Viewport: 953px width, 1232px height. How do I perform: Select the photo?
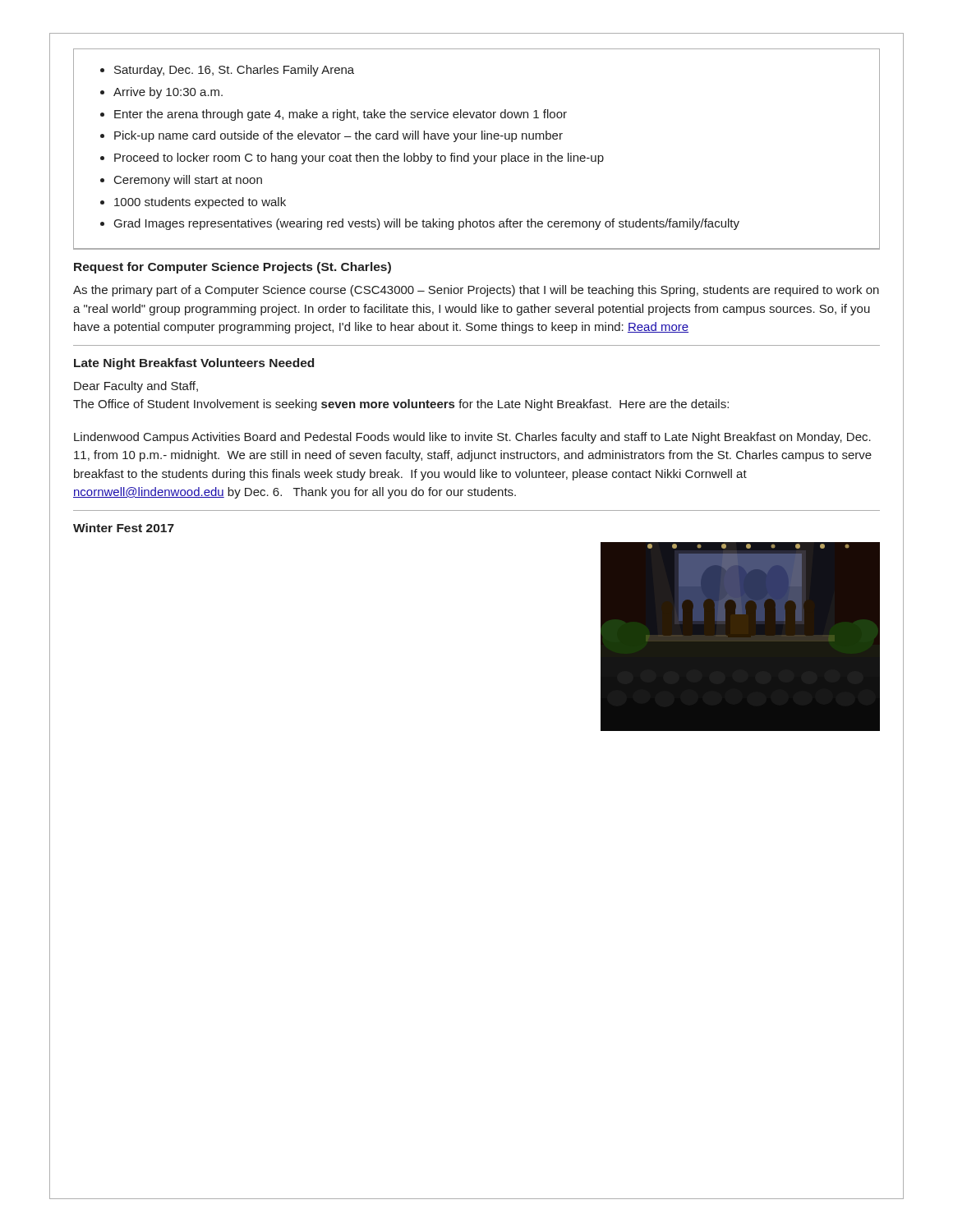point(740,636)
